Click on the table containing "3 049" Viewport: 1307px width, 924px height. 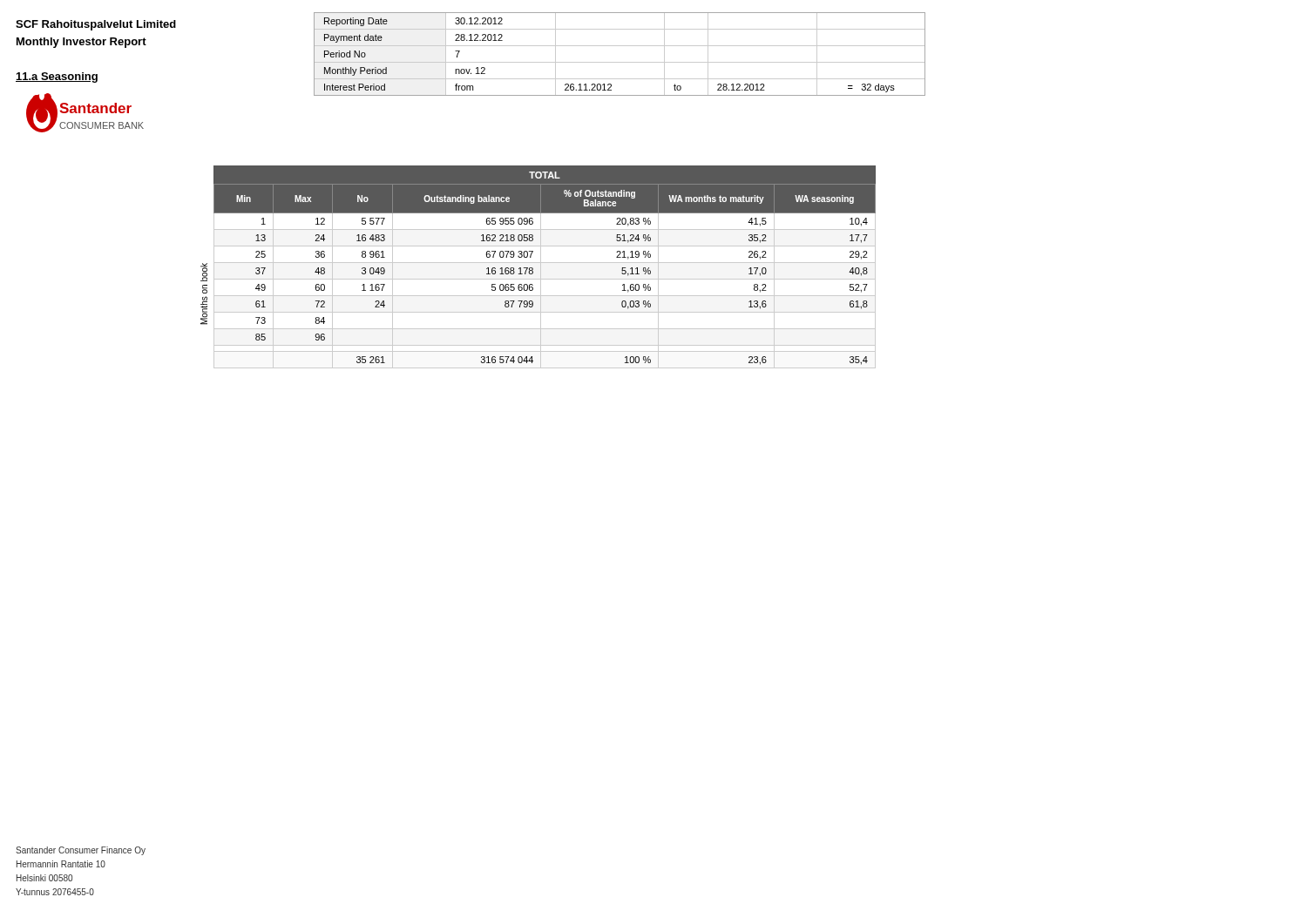click(x=545, y=267)
